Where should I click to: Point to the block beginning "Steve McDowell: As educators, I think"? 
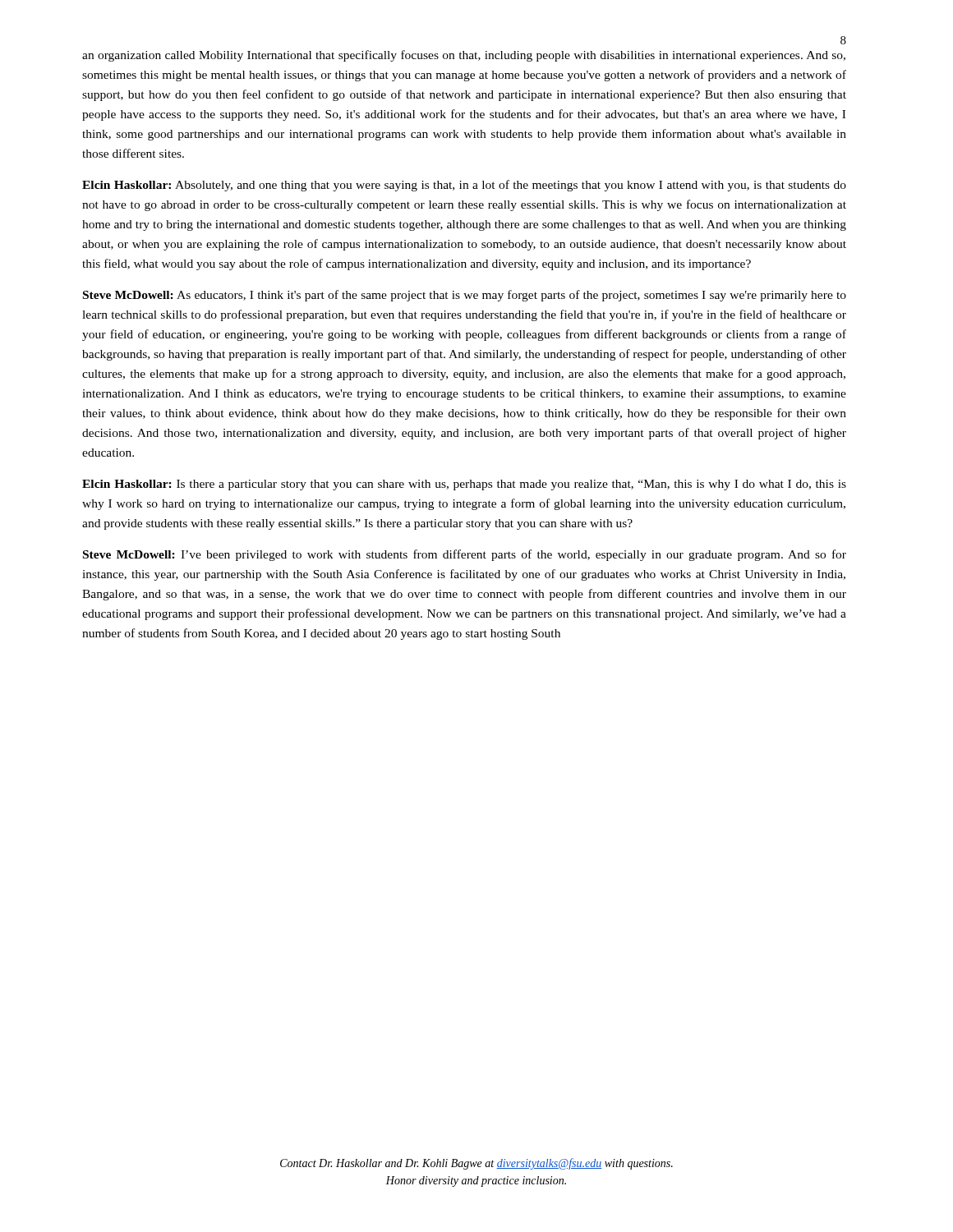464,374
